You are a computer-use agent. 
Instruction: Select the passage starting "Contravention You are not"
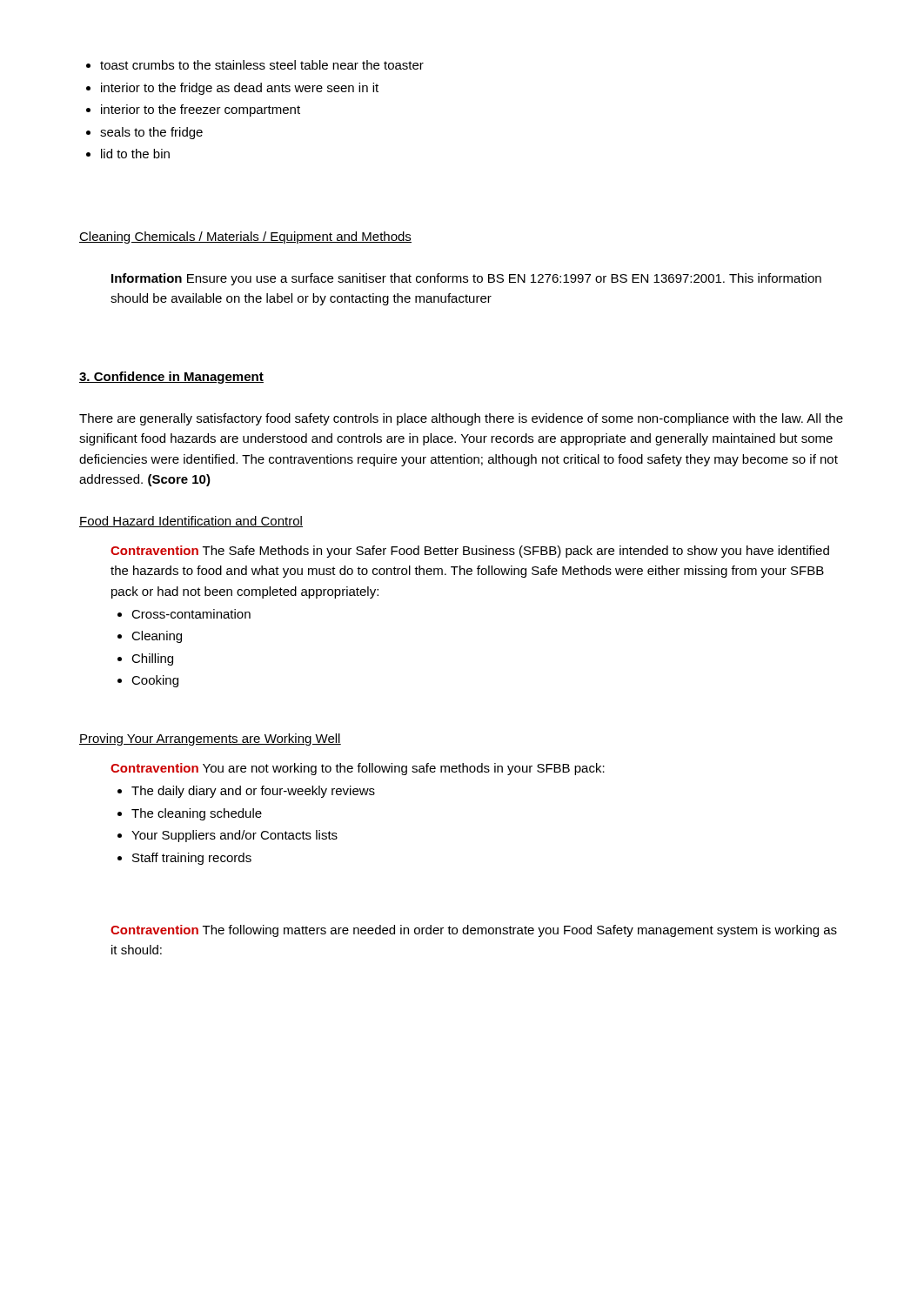(358, 769)
